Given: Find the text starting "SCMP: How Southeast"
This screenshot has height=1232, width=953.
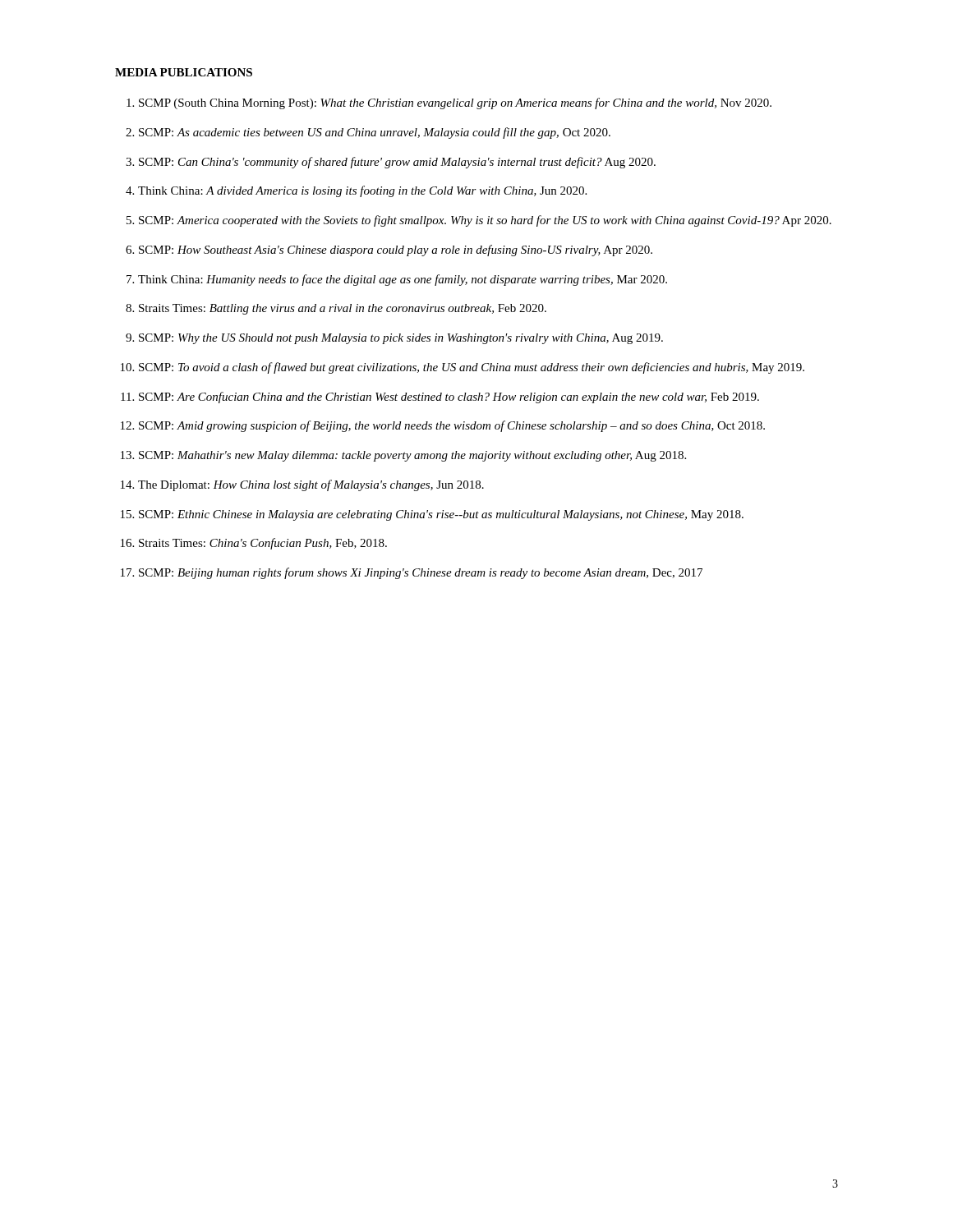Looking at the screenshot, I should click(x=396, y=249).
